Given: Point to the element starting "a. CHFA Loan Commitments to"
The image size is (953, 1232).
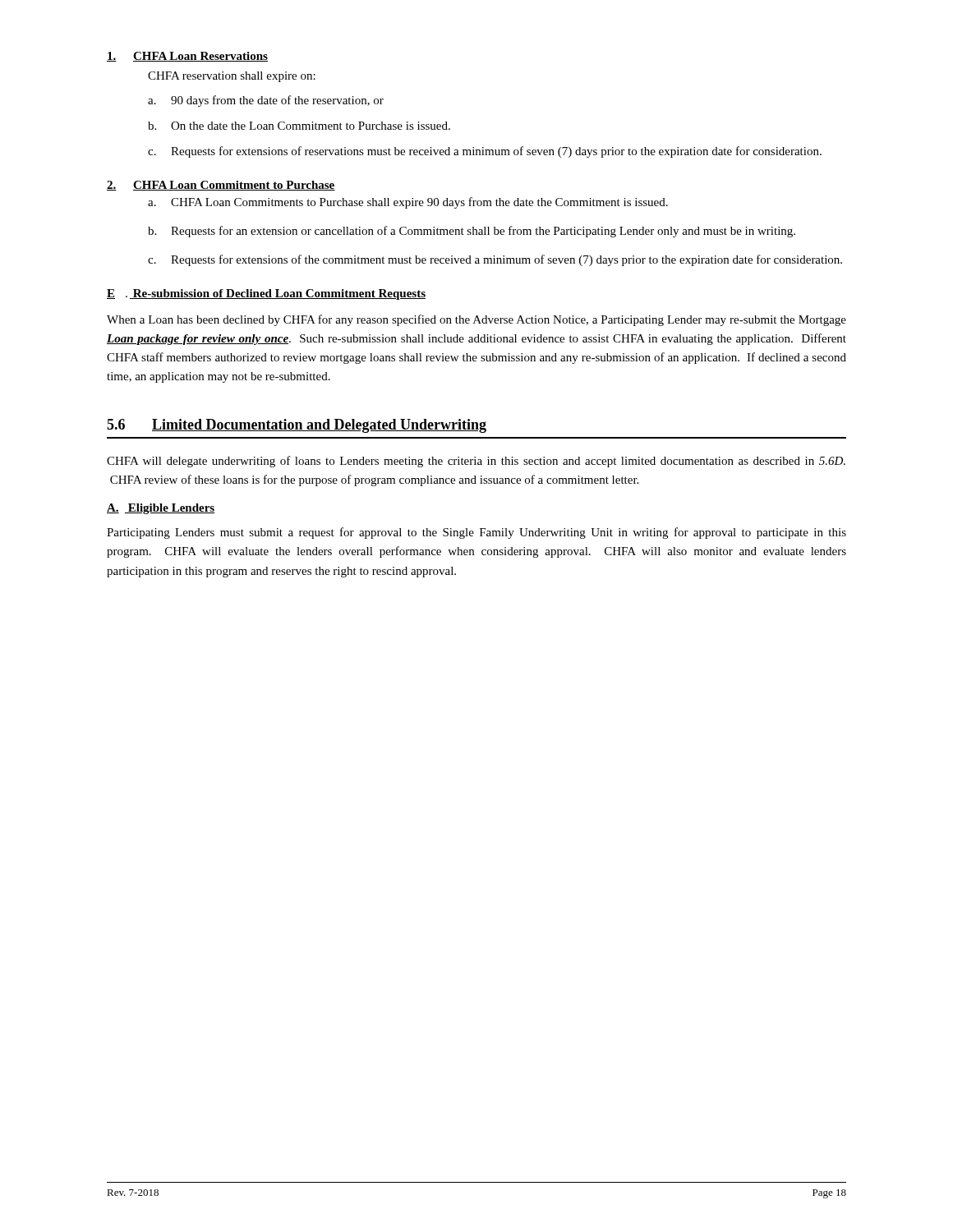Looking at the screenshot, I should [x=497, y=202].
